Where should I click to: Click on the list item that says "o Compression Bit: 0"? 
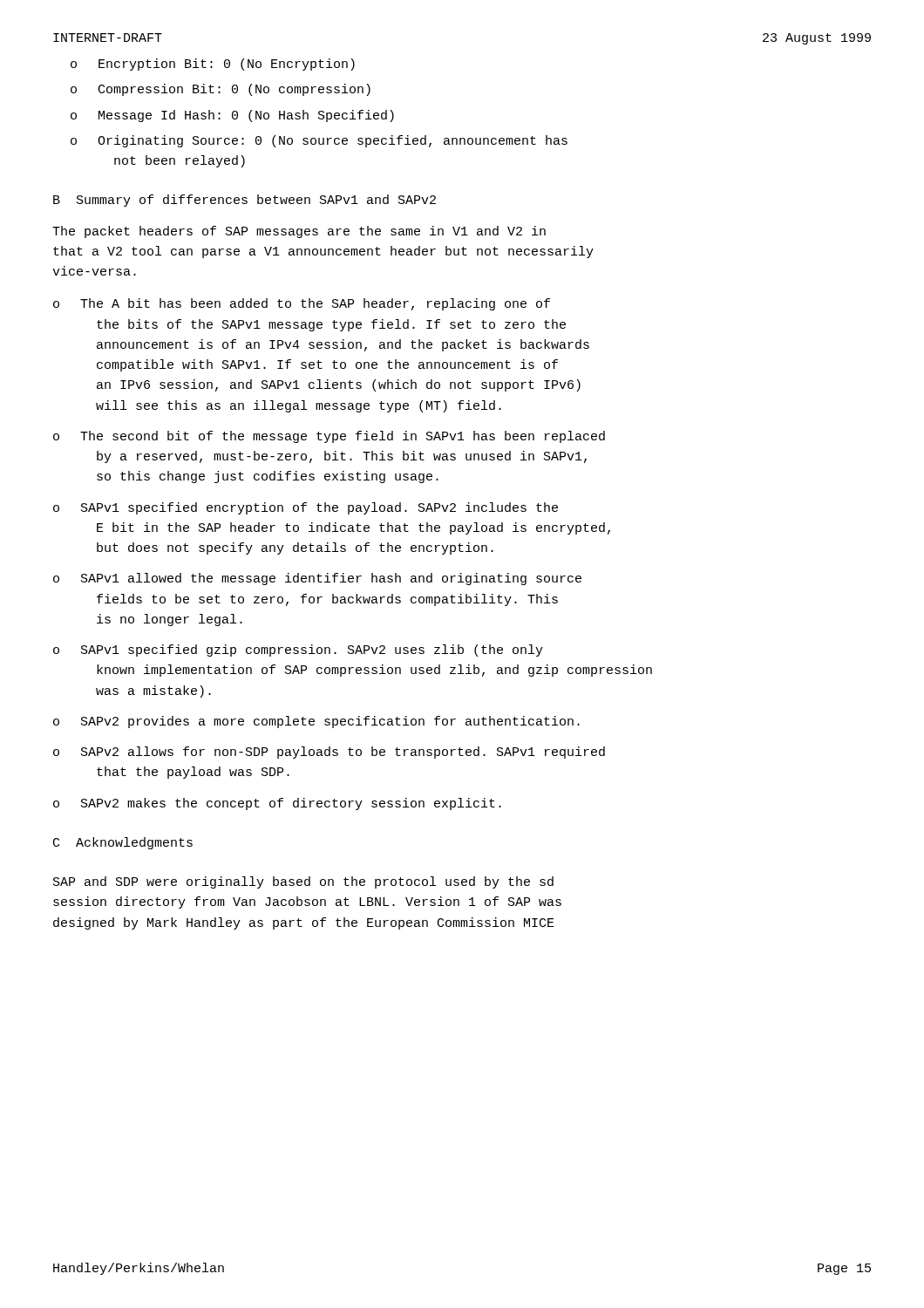(221, 90)
